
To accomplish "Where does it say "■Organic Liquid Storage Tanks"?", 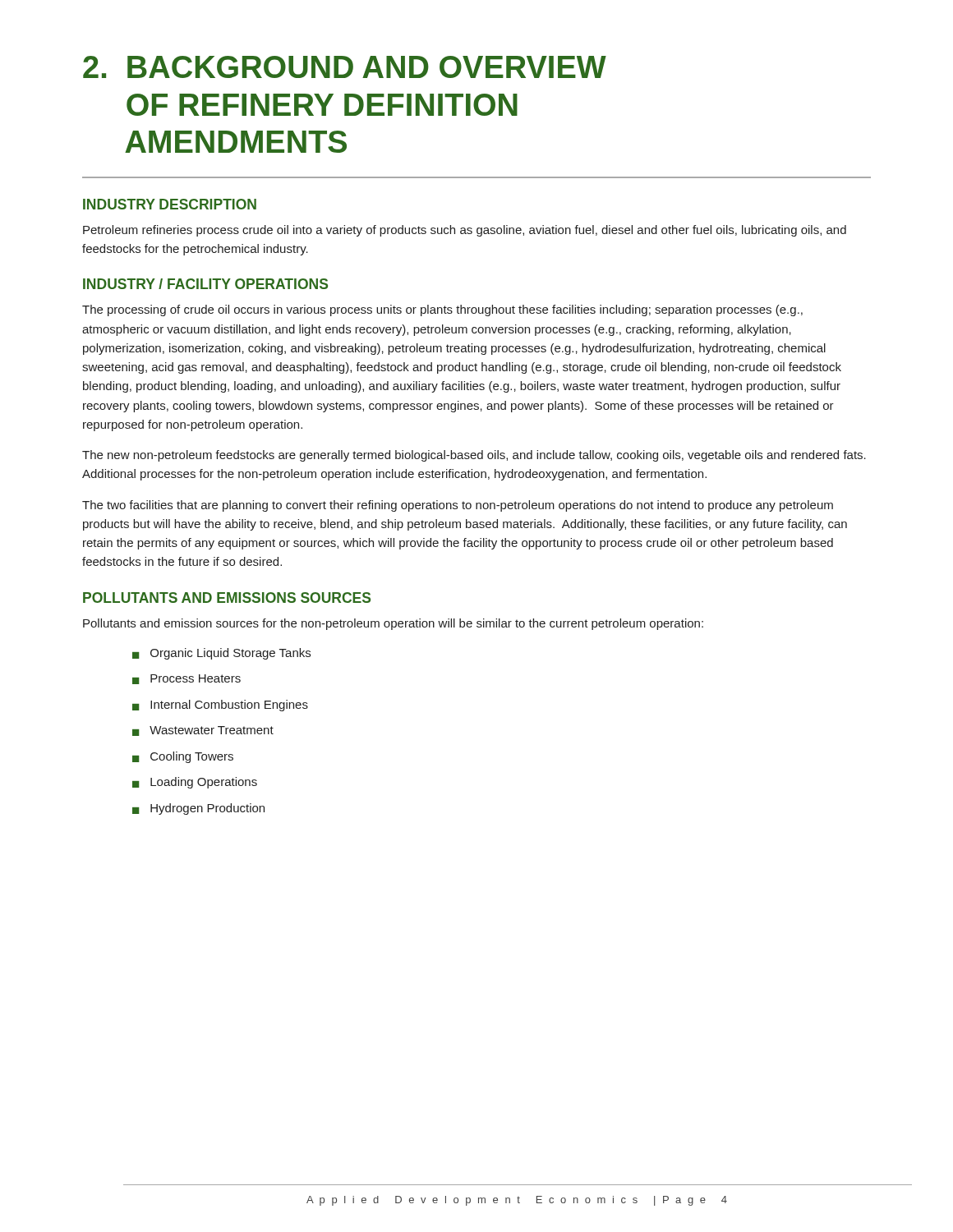I will [x=221, y=655].
